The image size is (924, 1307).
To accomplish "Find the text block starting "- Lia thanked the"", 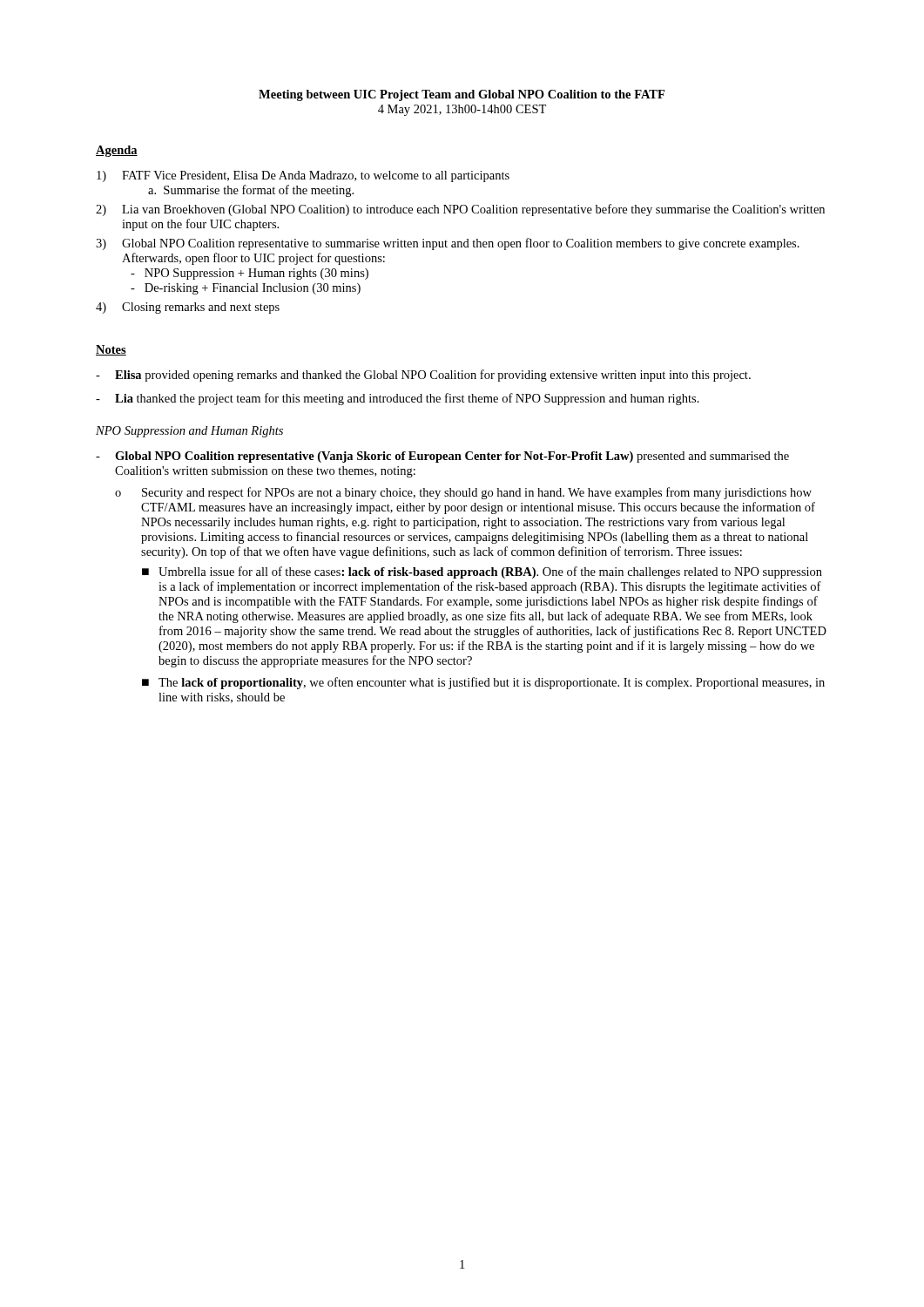I will [x=398, y=399].
